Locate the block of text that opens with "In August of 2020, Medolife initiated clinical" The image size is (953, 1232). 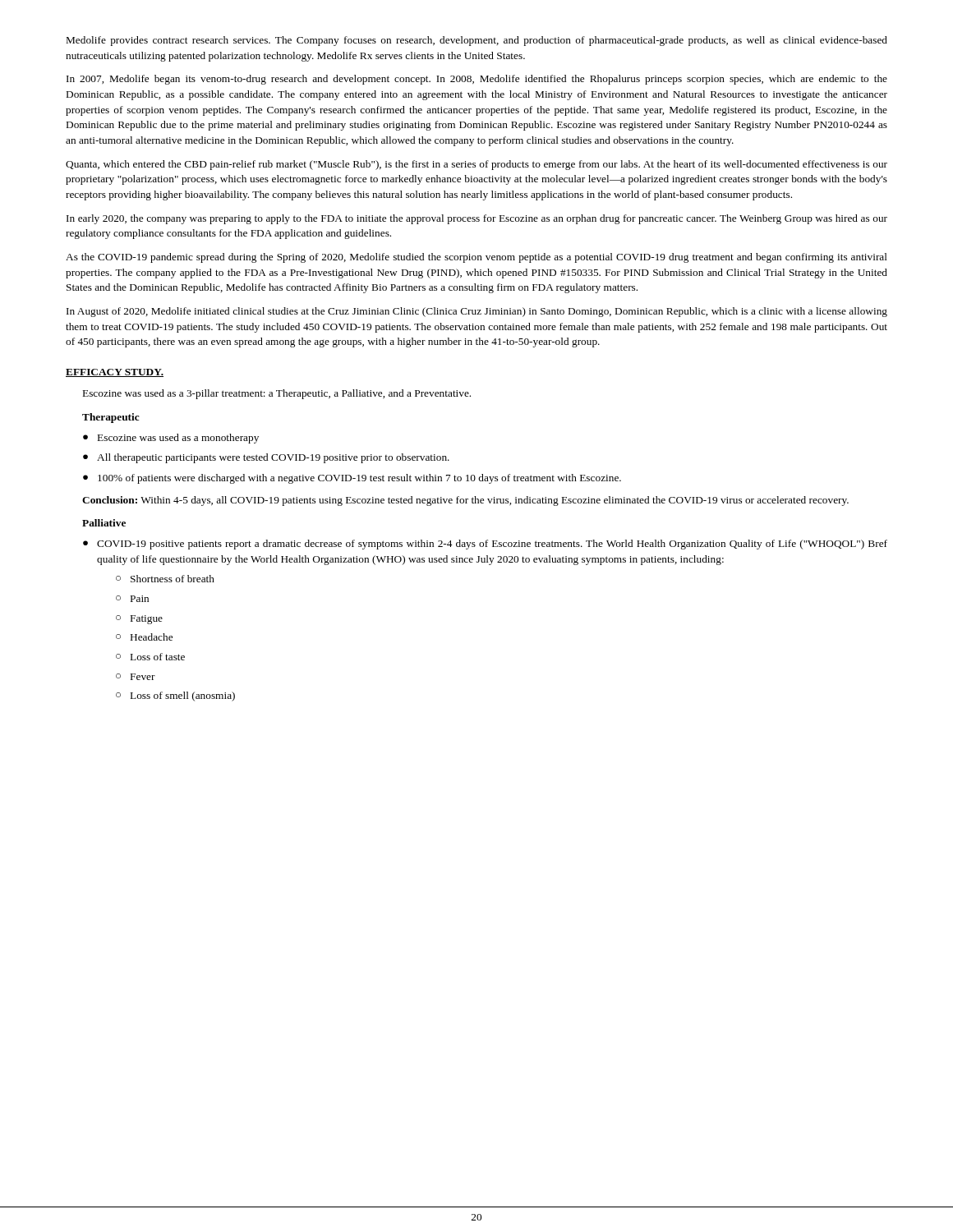pyautogui.click(x=476, y=327)
